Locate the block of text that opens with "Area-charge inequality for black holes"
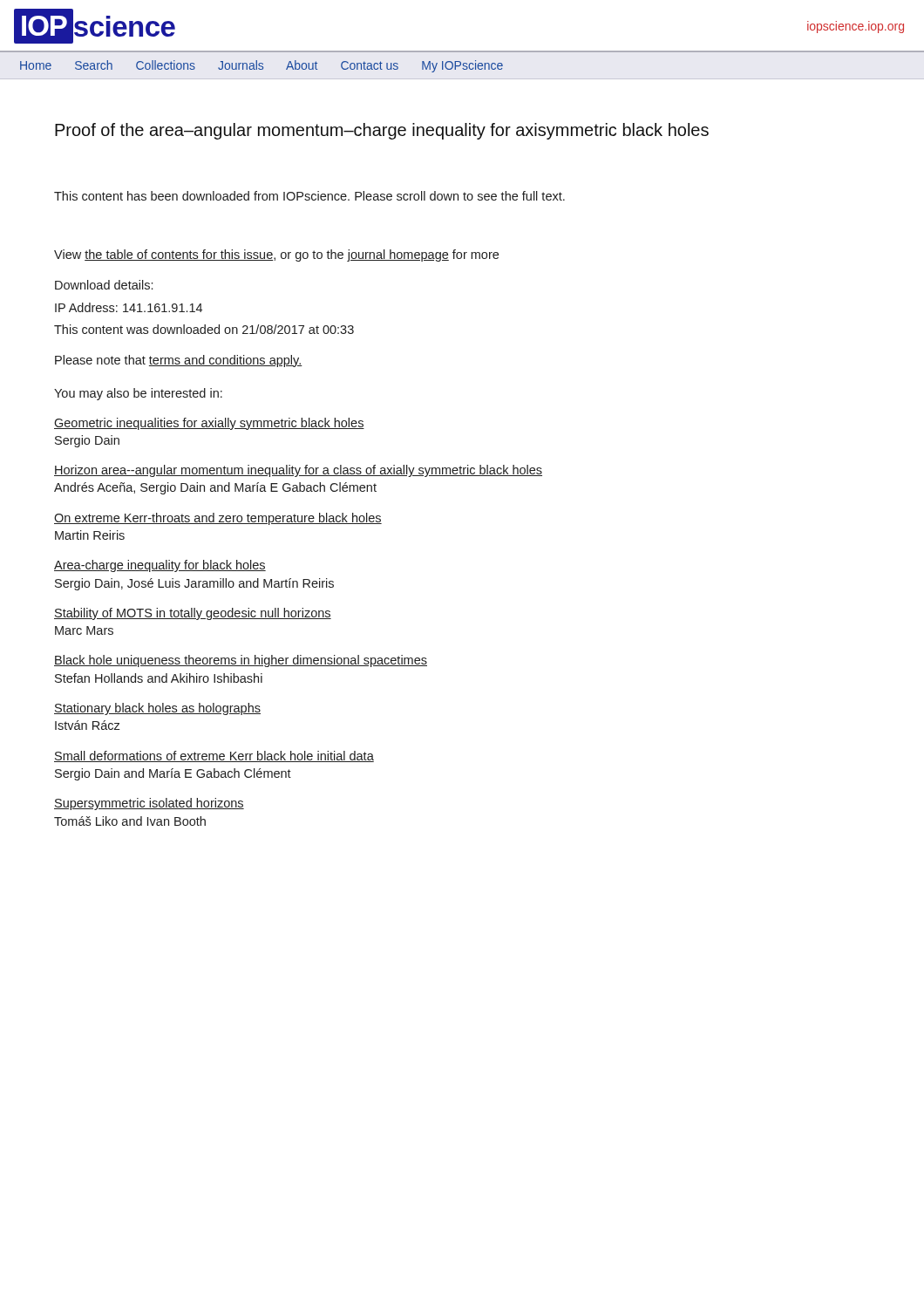This screenshot has height=1308, width=924. pyautogui.click(x=160, y=566)
